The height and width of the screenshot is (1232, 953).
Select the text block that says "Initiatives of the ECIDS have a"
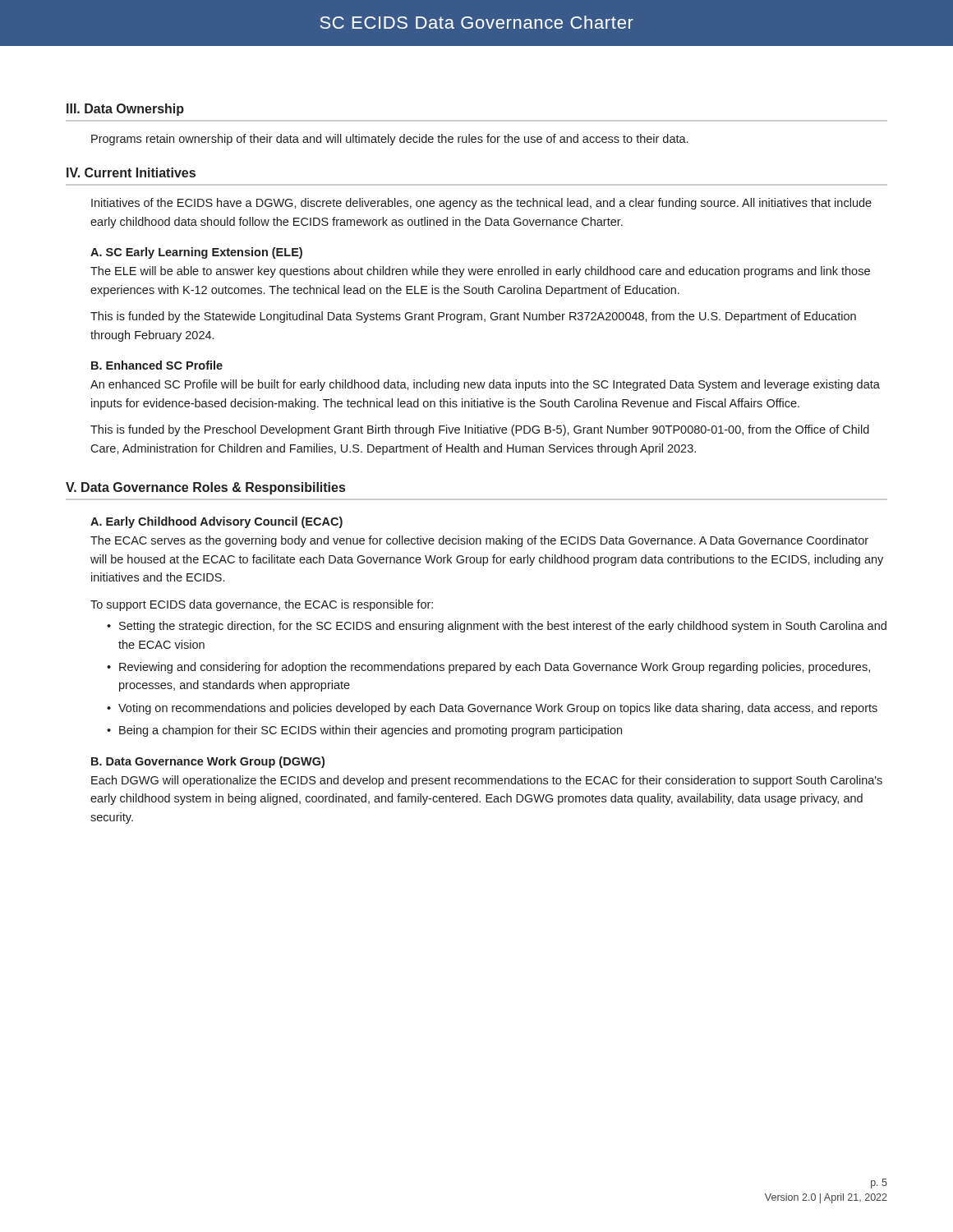click(481, 212)
